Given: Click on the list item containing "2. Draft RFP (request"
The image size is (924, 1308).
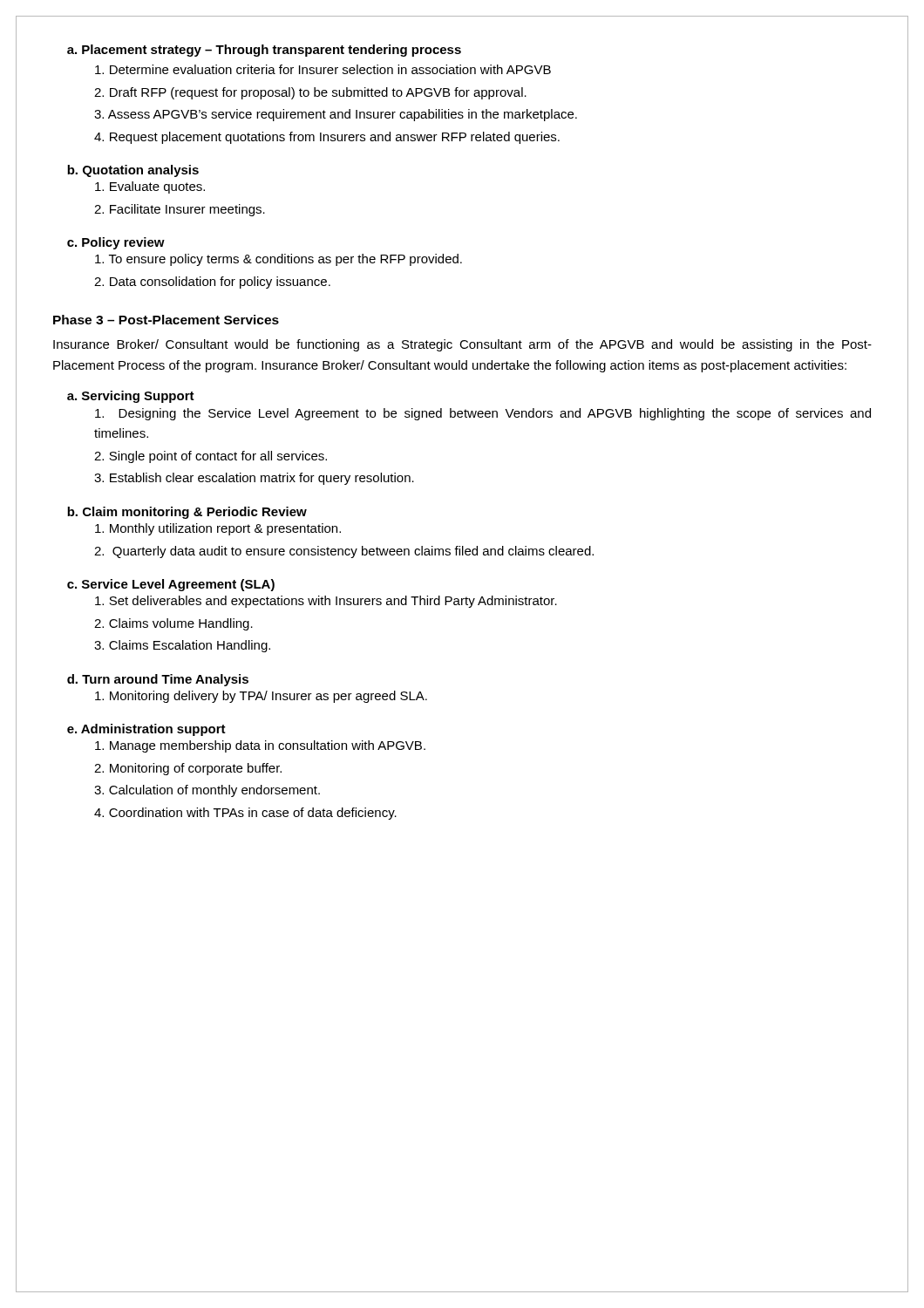Looking at the screenshot, I should [x=311, y=92].
